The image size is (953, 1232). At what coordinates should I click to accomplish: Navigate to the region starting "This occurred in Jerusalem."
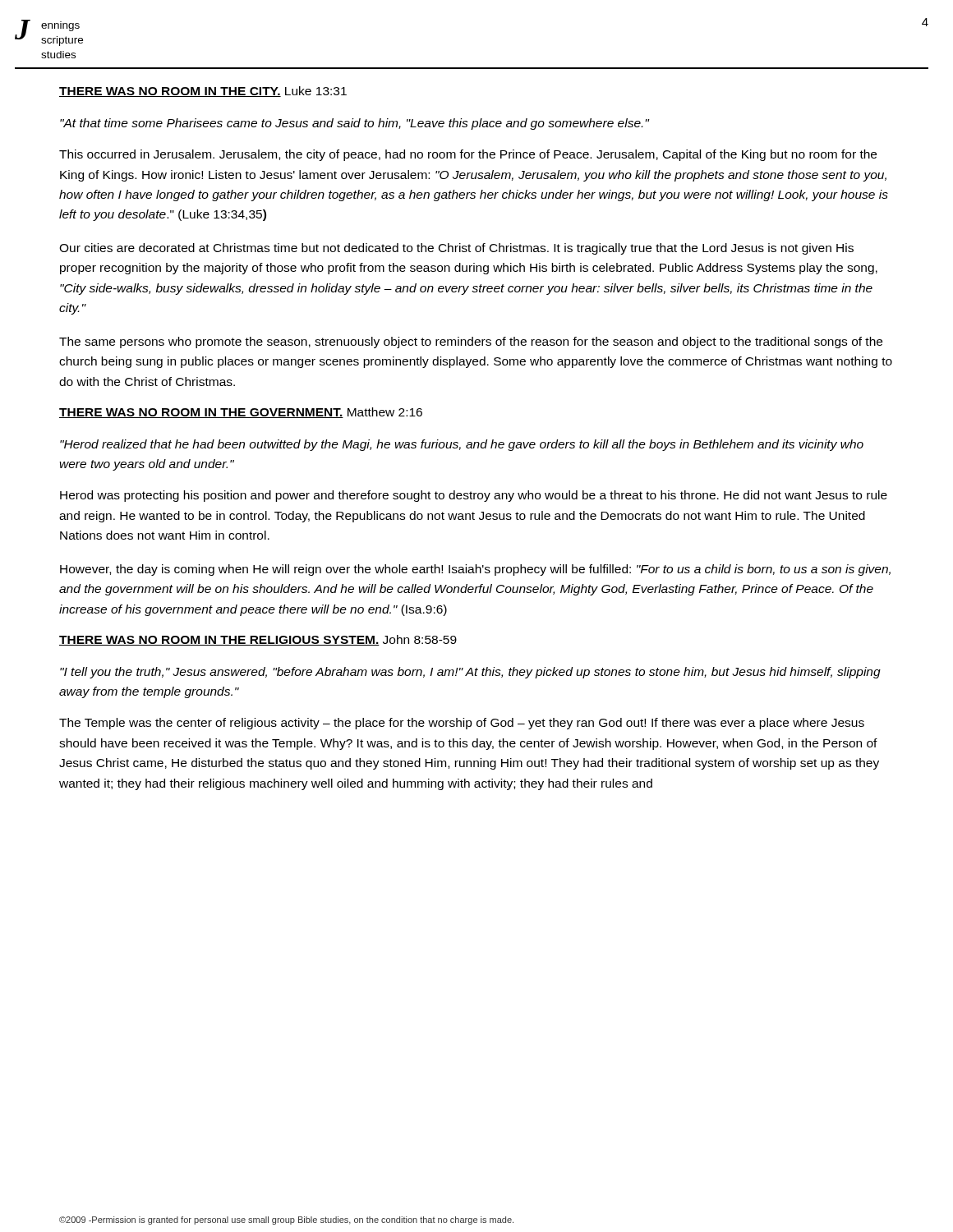(474, 184)
